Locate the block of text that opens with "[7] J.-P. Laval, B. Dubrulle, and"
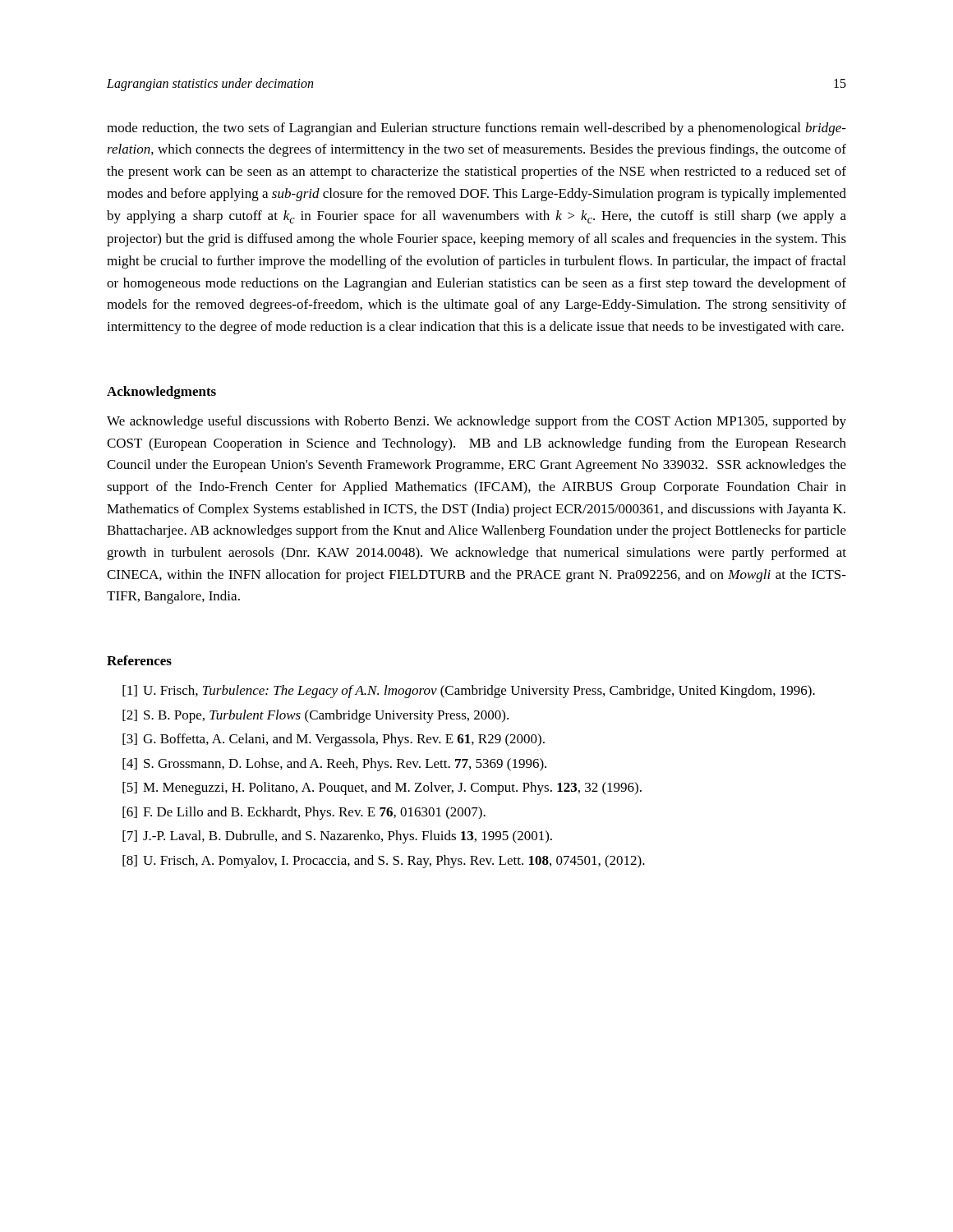Viewport: 953px width, 1232px height. (x=476, y=836)
